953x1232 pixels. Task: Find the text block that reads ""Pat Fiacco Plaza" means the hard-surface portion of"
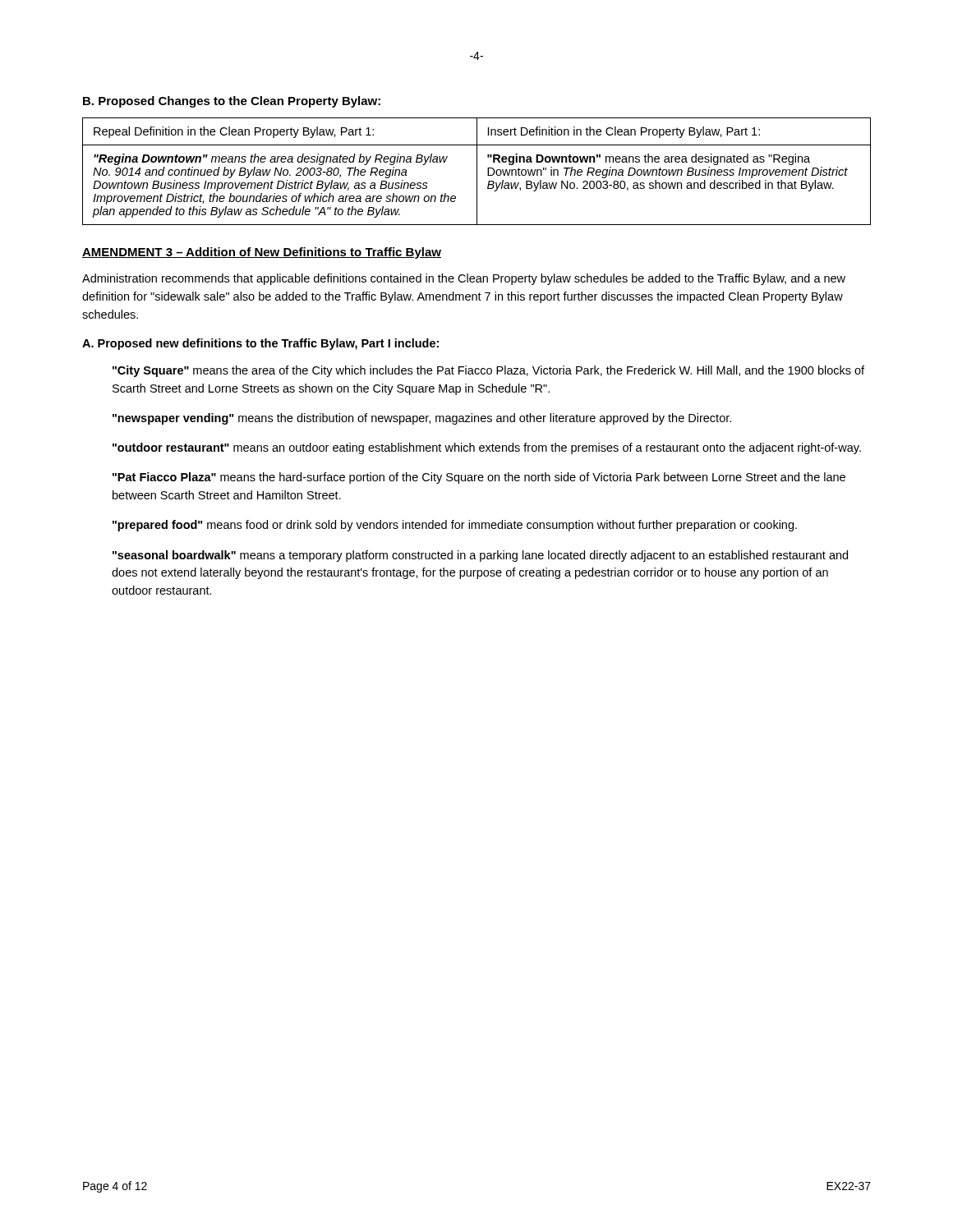491,487
